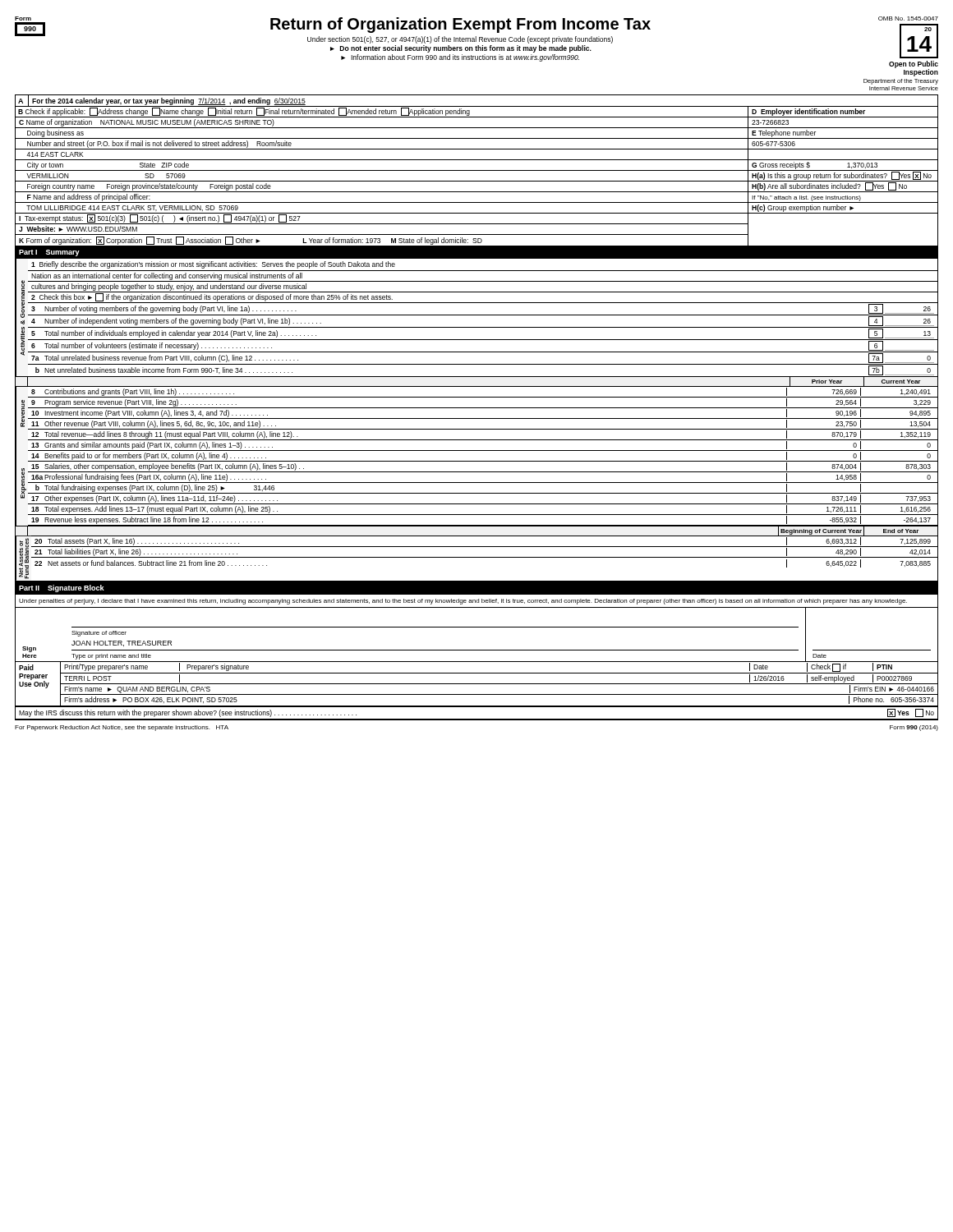This screenshot has height=1232, width=953.
Task: Click the passage that begins "11 Other revenue (Part VIII, column (A),"
Action: point(483,424)
